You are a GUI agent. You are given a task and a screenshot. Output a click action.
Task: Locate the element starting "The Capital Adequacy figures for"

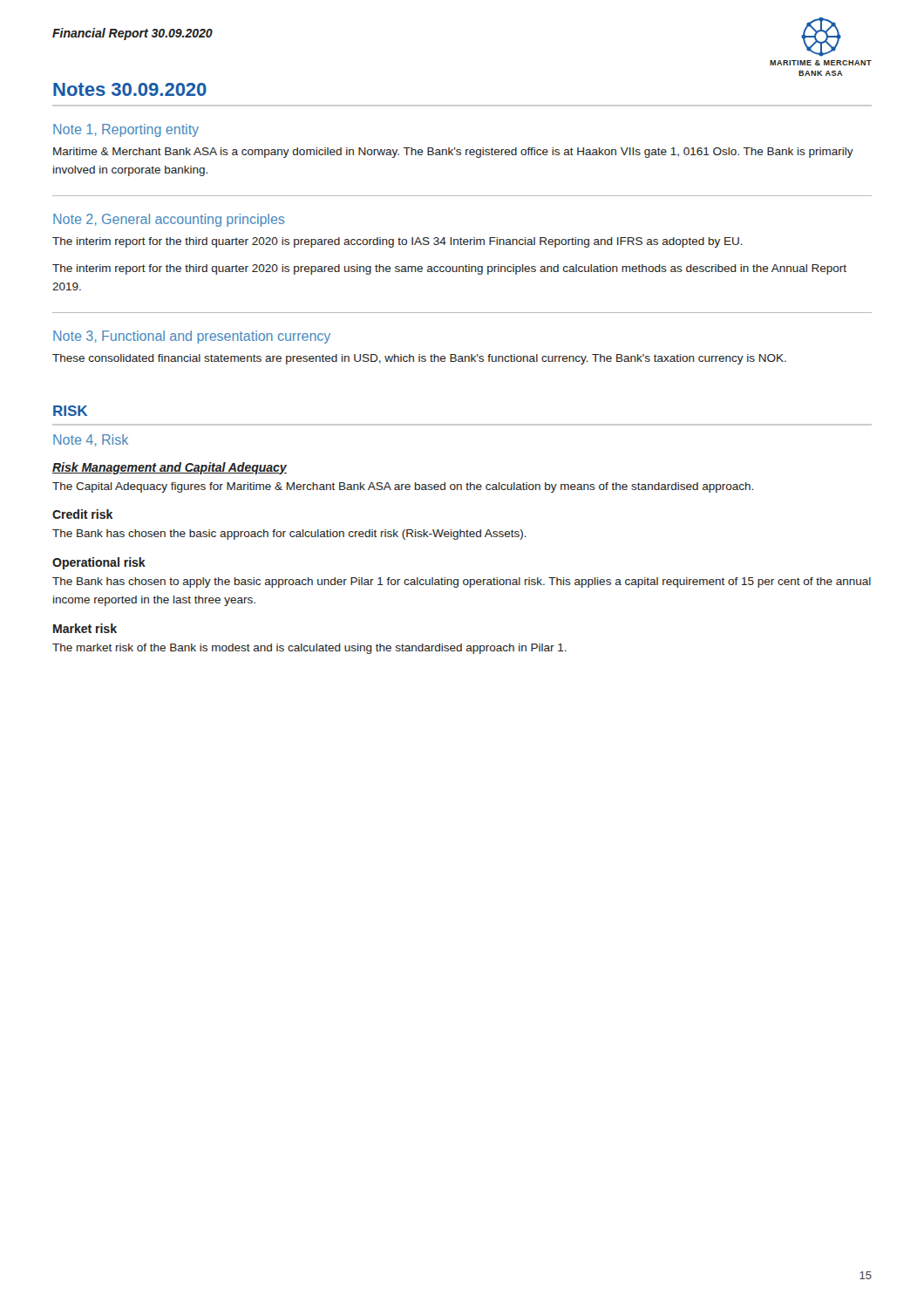click(x=403, y=486)
